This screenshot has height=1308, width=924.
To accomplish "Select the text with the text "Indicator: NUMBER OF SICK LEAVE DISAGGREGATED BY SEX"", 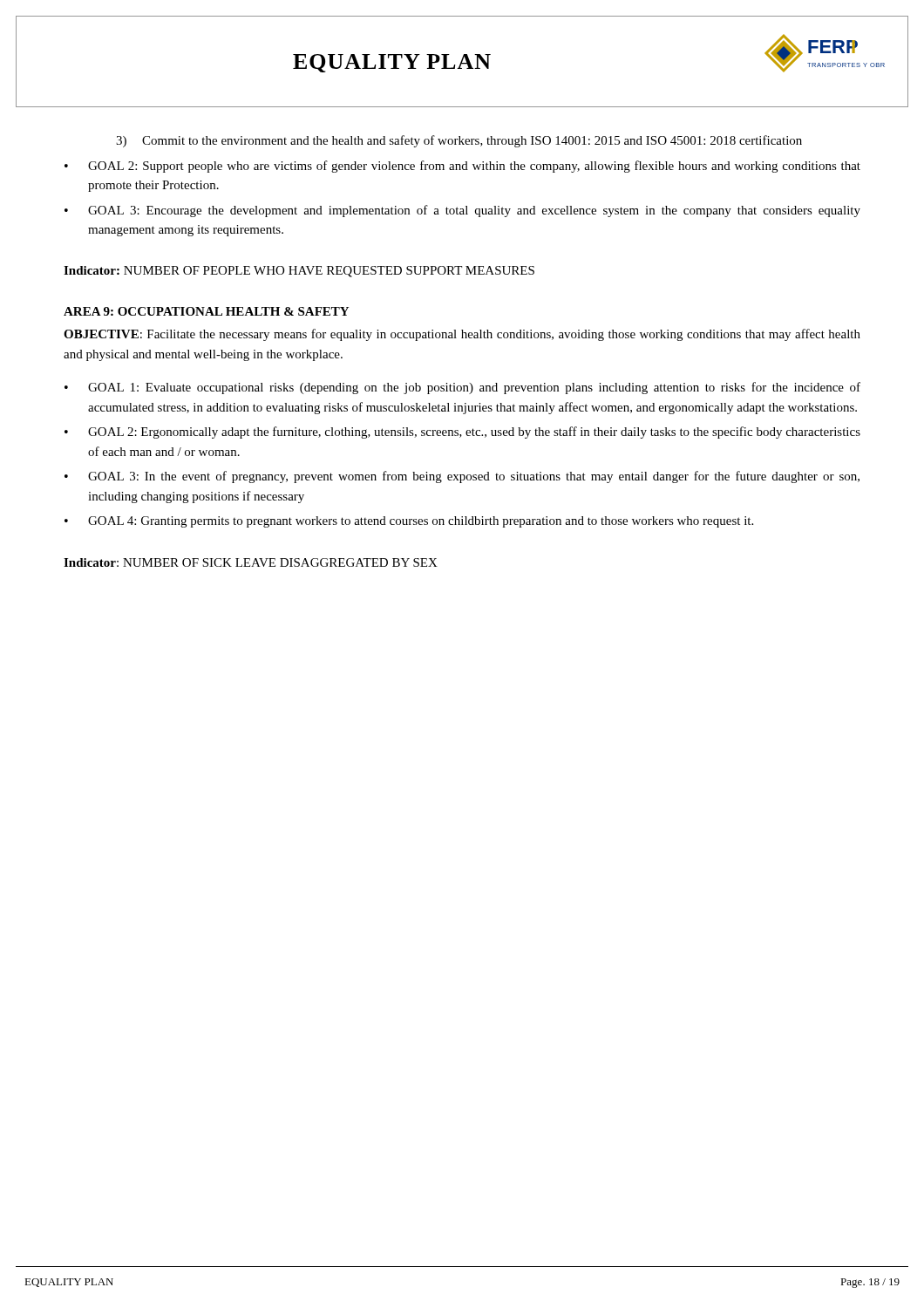I will (251, 562).
